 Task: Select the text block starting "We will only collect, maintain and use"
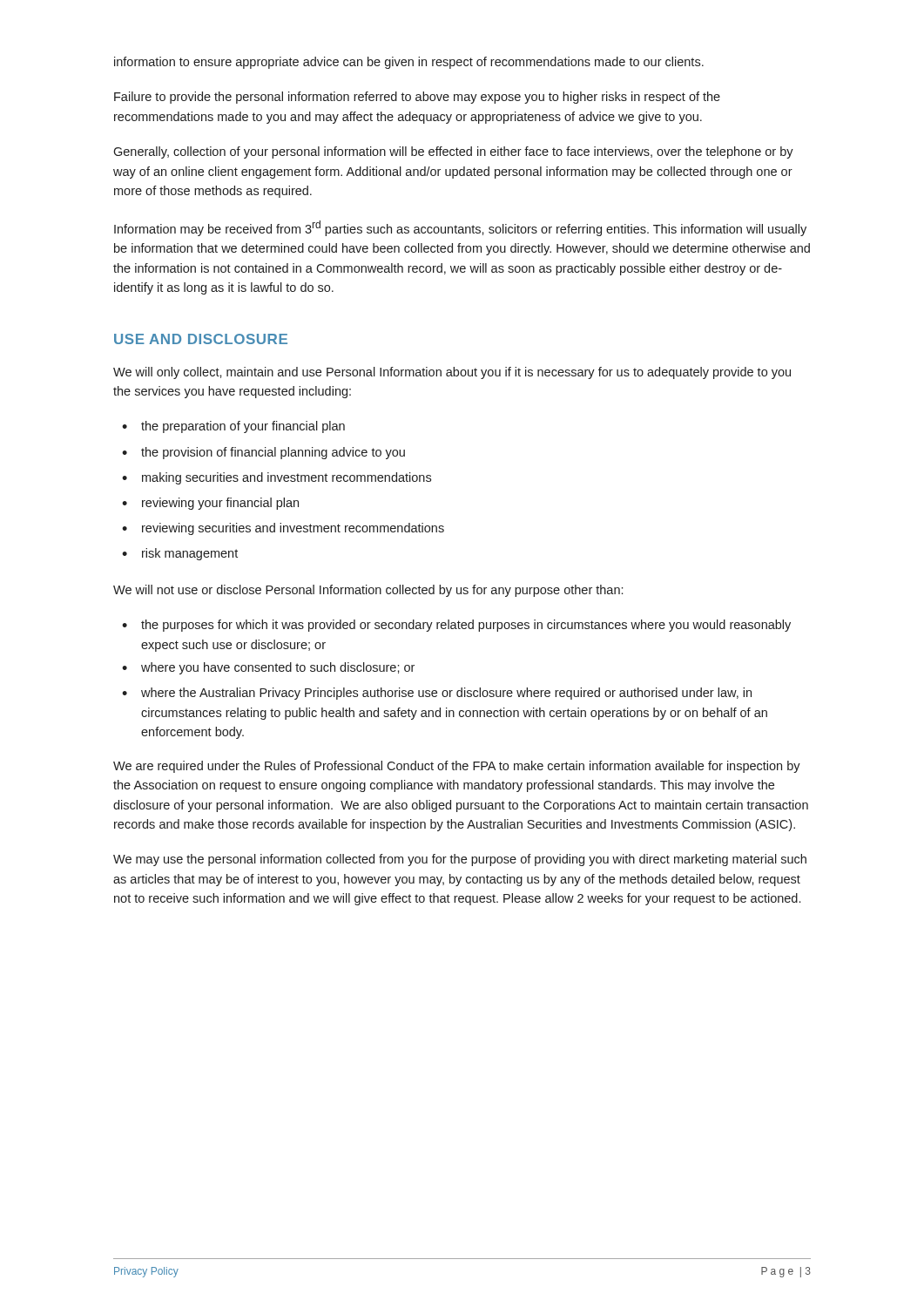[452, 381]
